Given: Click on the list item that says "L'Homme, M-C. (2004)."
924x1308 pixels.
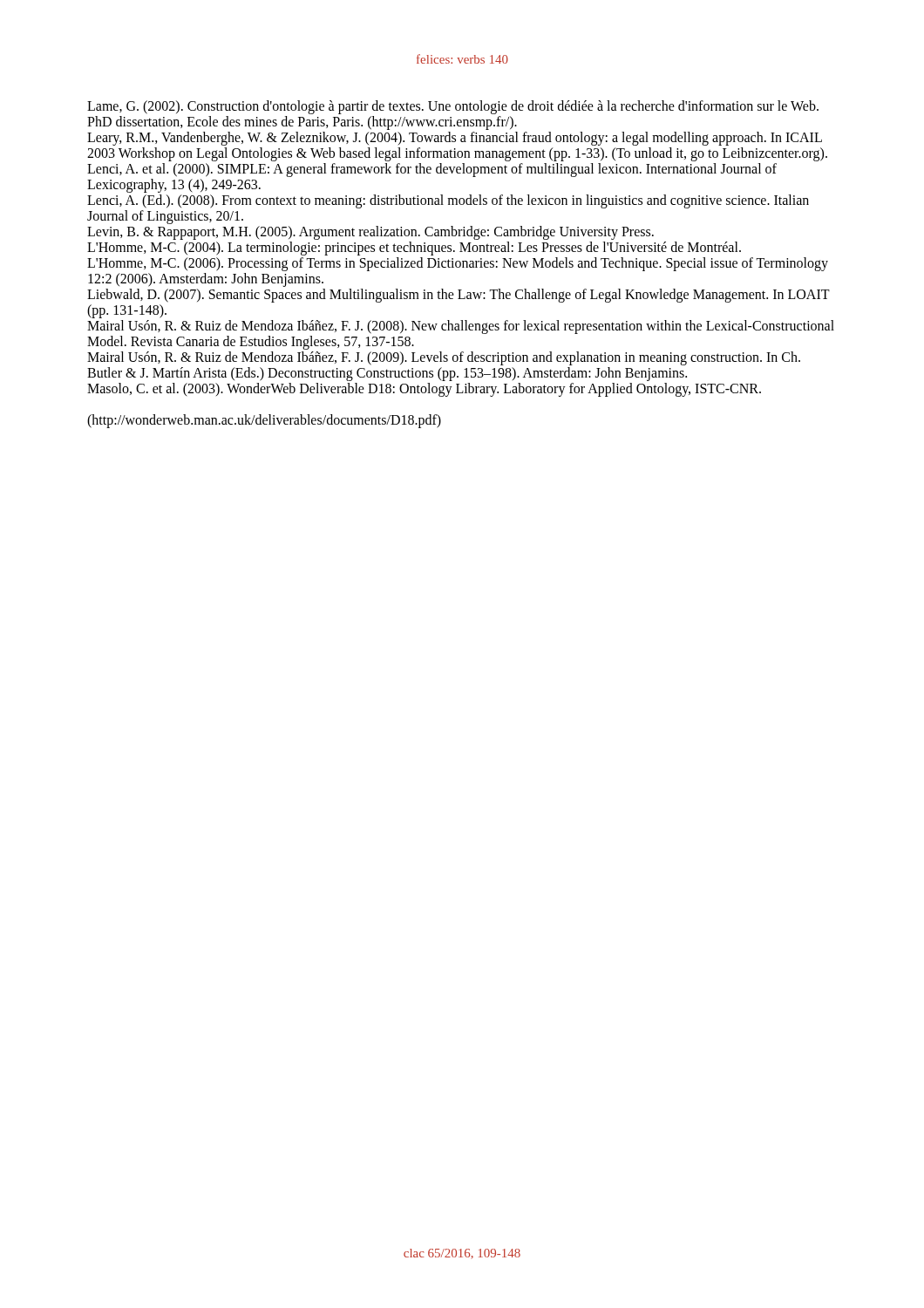Looking at the screenshot, I should (414, 247).
